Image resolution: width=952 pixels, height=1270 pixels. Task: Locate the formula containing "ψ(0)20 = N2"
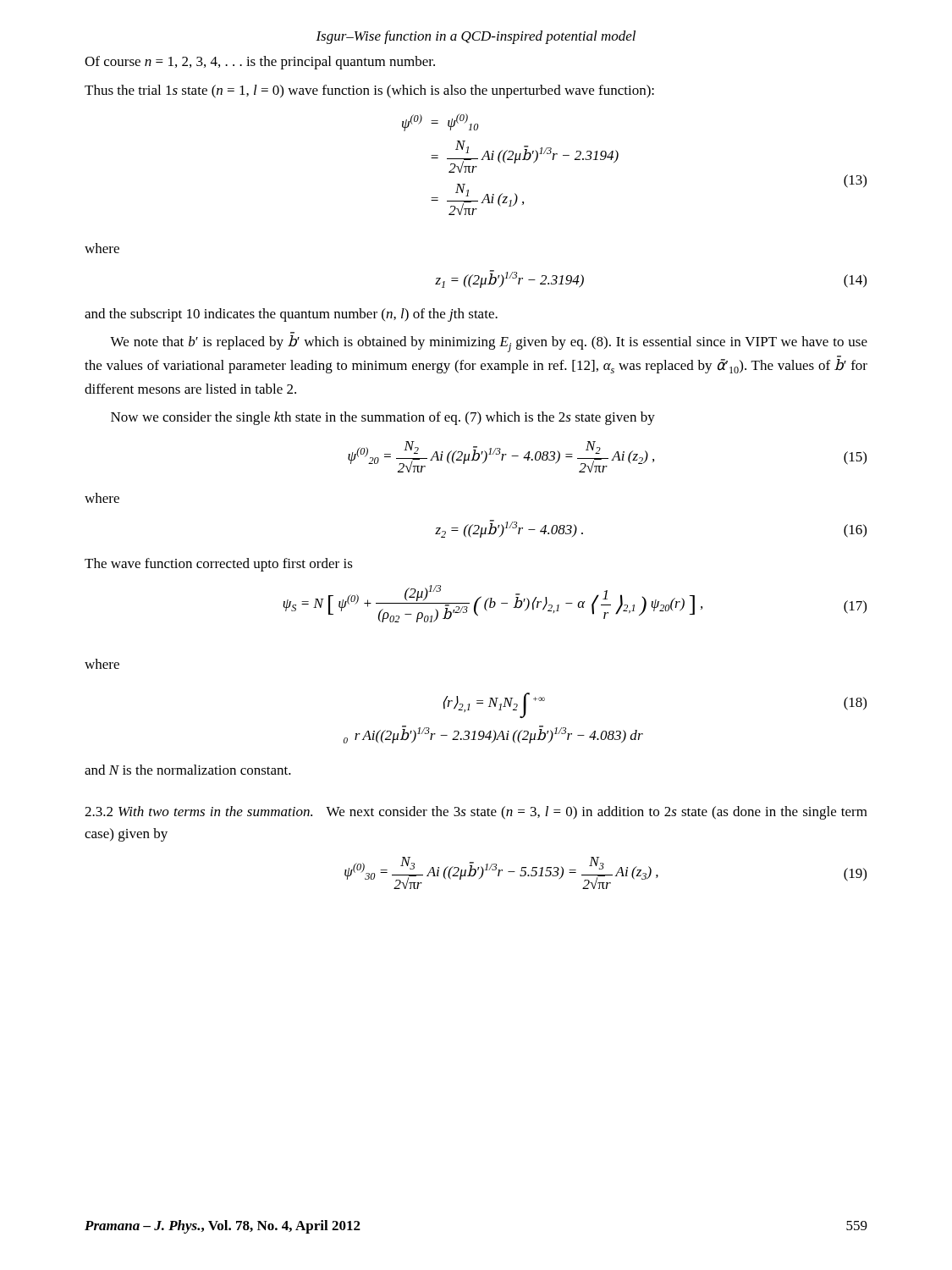607,457
